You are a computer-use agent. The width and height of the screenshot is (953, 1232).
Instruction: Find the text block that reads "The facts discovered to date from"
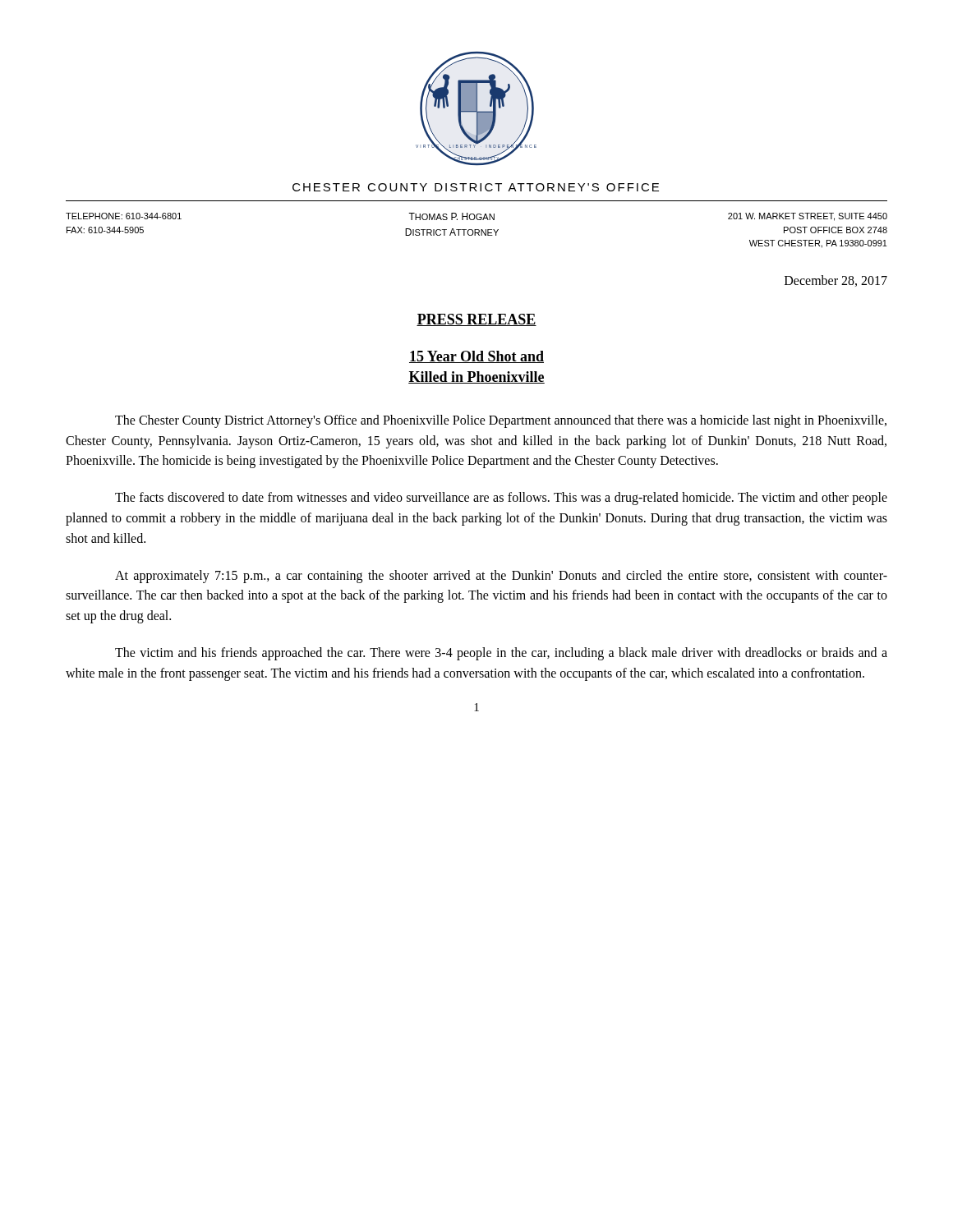tap(476, 518)
